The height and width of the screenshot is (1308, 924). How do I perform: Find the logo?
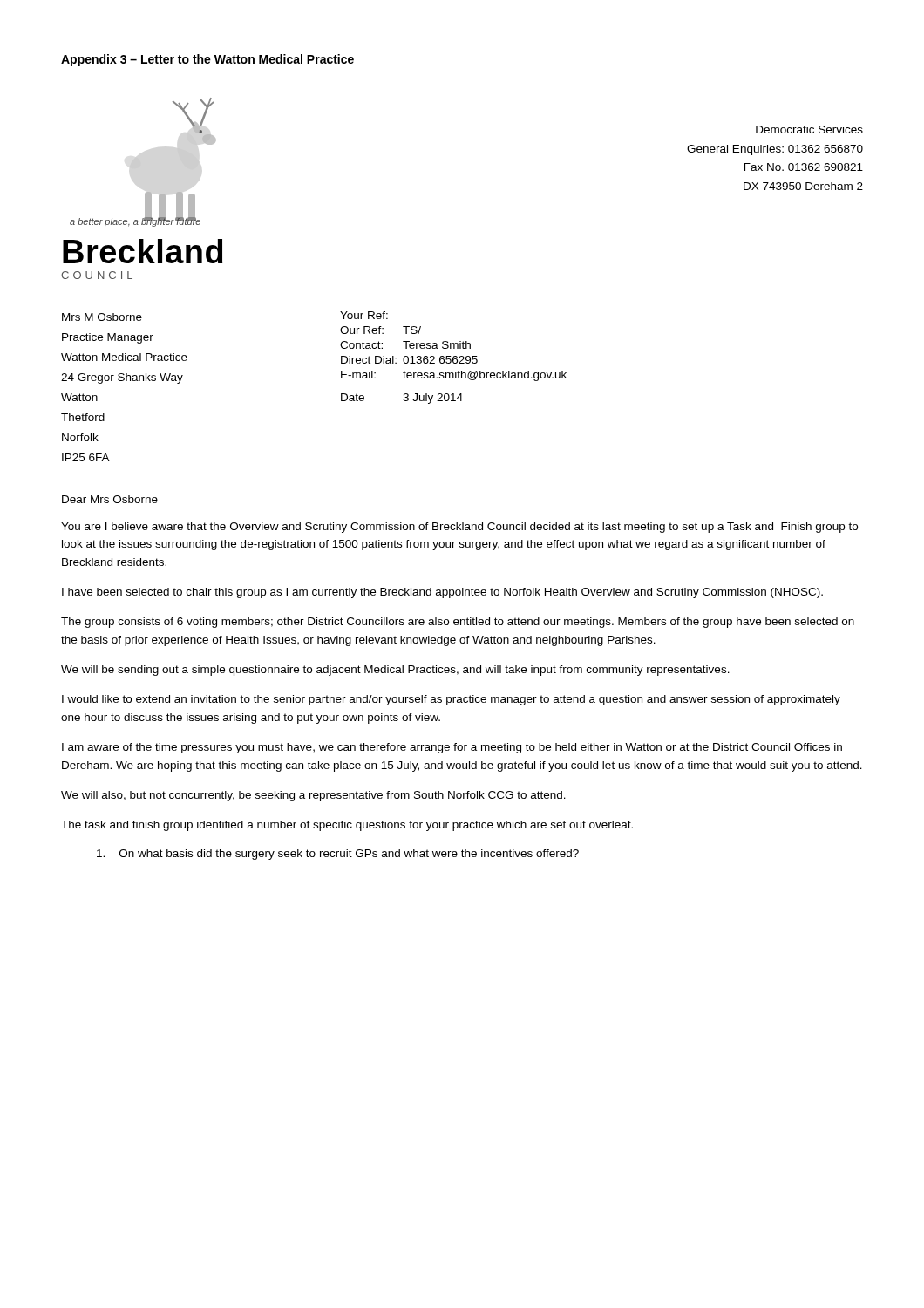click(200, 188)
